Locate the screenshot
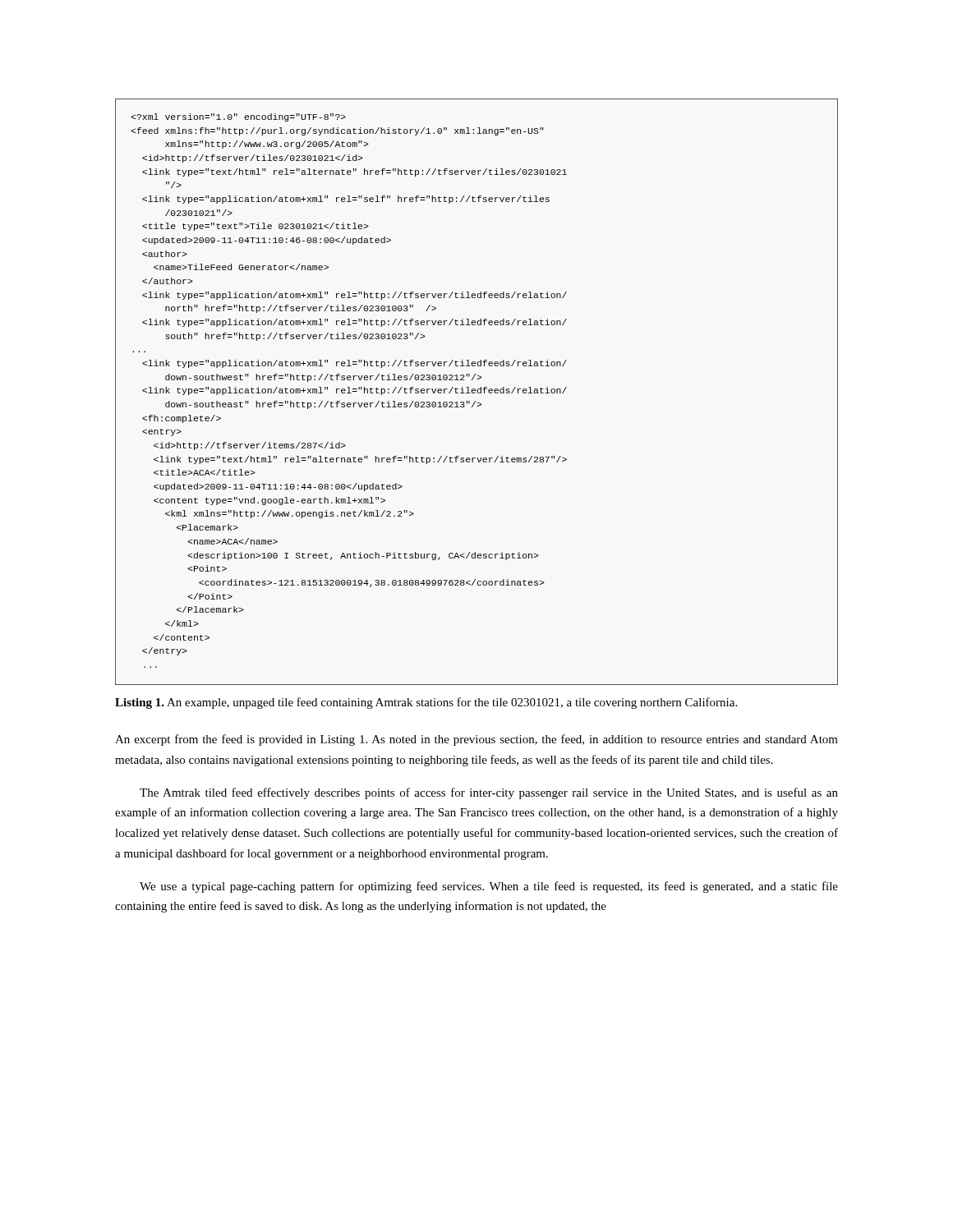The image size is (953, 1232). 476,392
